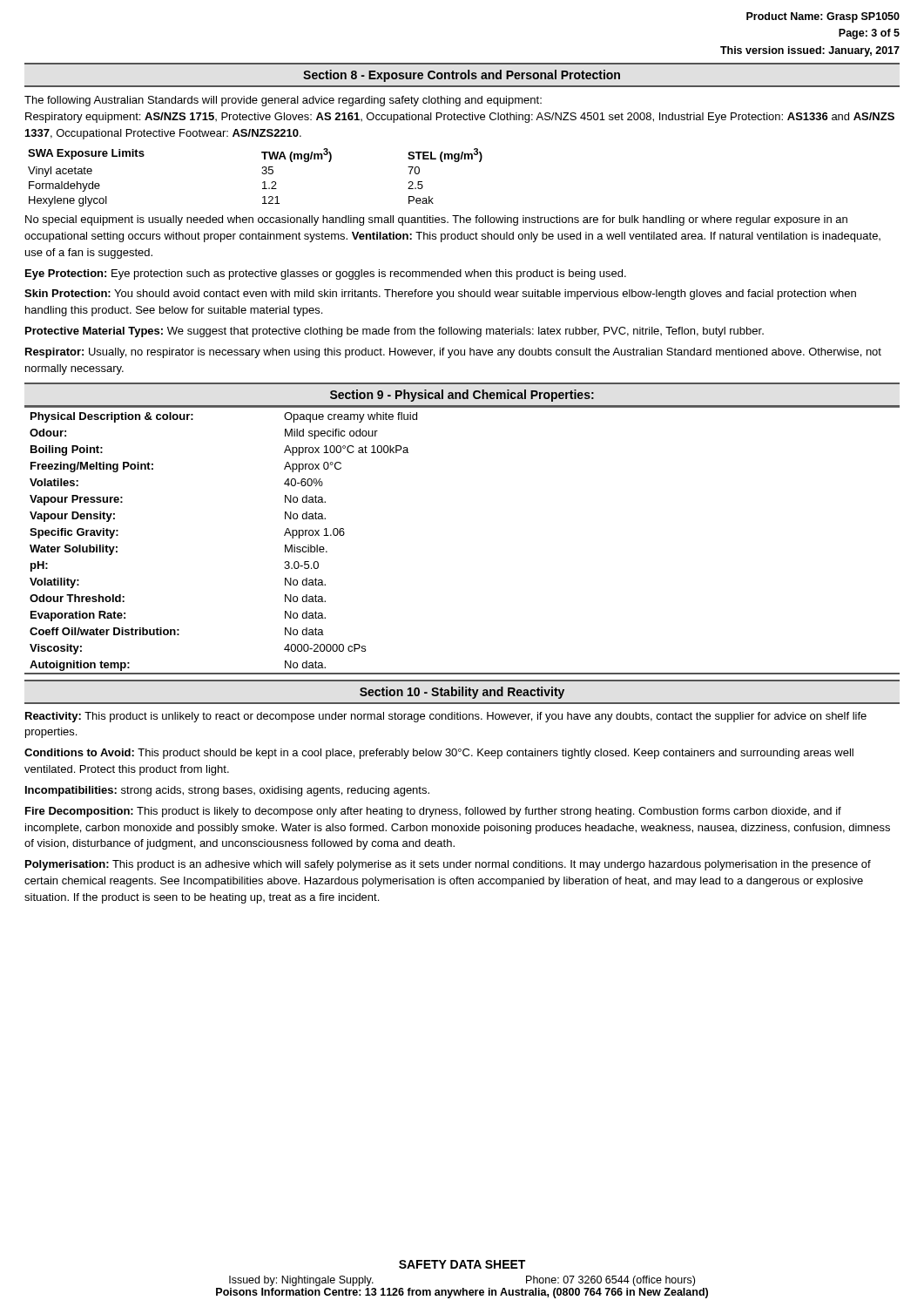Click on the table containing "STEL (mg/m 3"
This screenshot has height=1307, width=924.
tap(462, 176)
